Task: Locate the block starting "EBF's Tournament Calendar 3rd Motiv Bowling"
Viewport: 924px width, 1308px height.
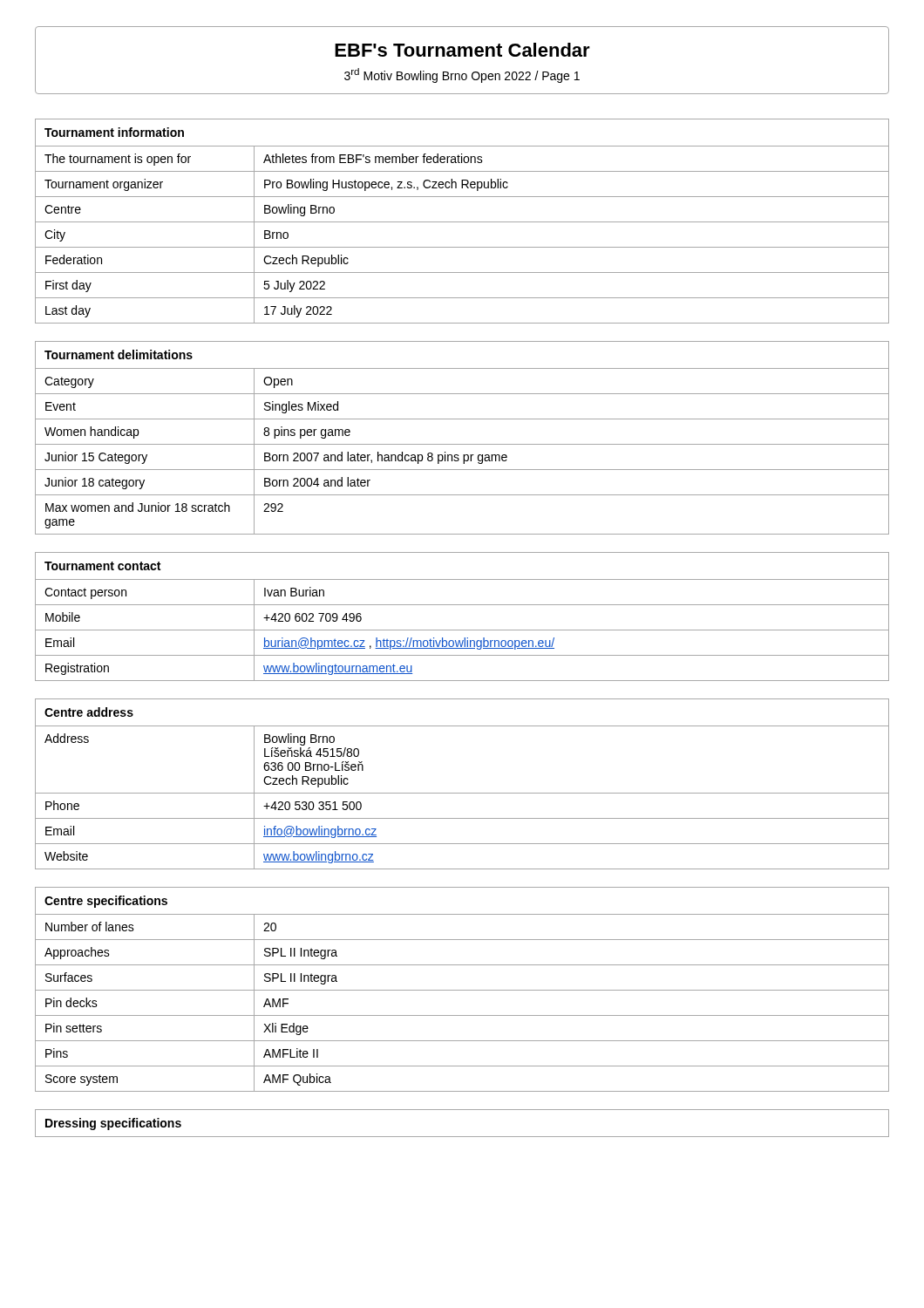Action: (x=462, y=61)
